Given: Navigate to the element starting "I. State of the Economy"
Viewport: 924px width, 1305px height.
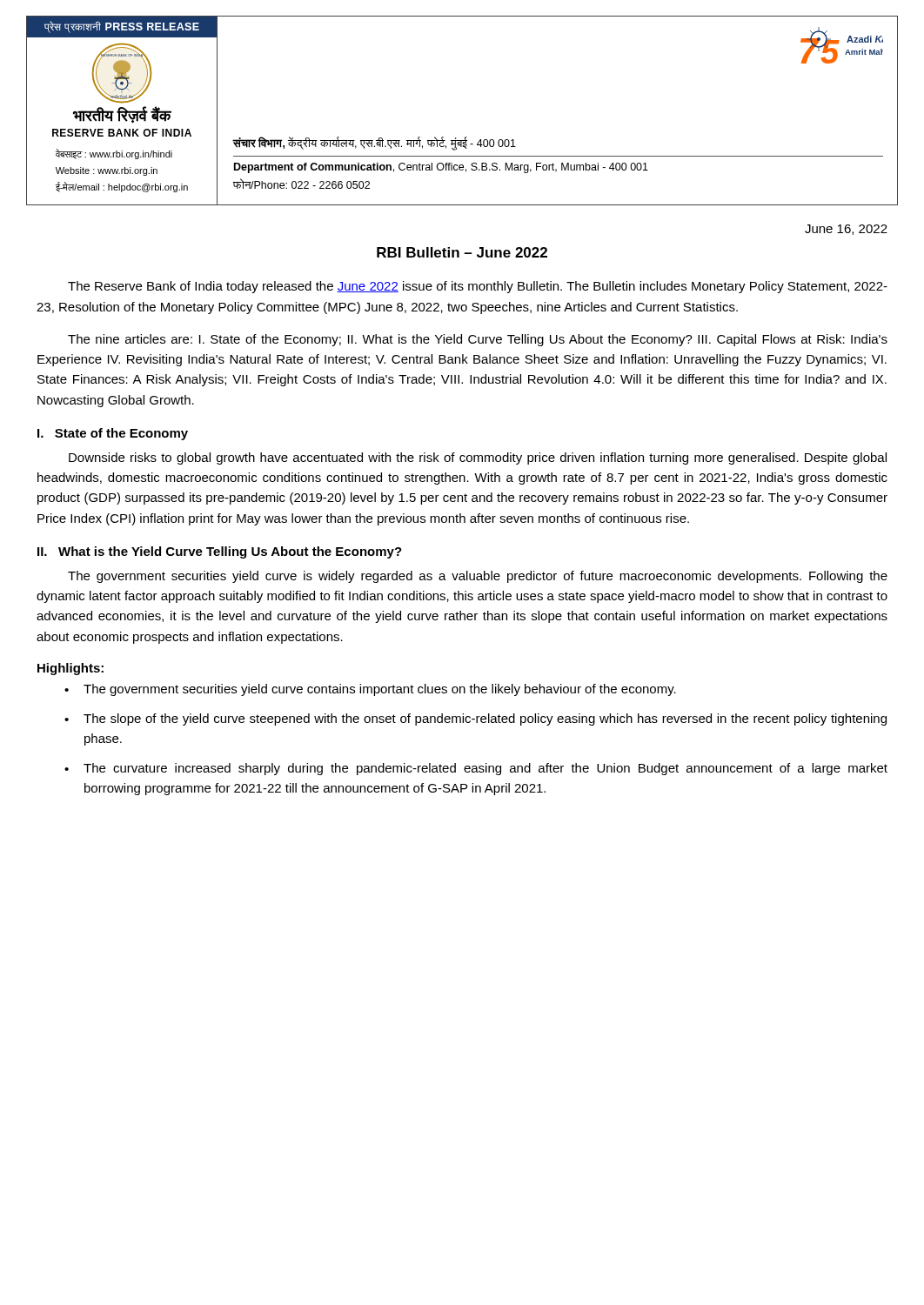Looking at the screenshot, I should (x=112, y=433).
